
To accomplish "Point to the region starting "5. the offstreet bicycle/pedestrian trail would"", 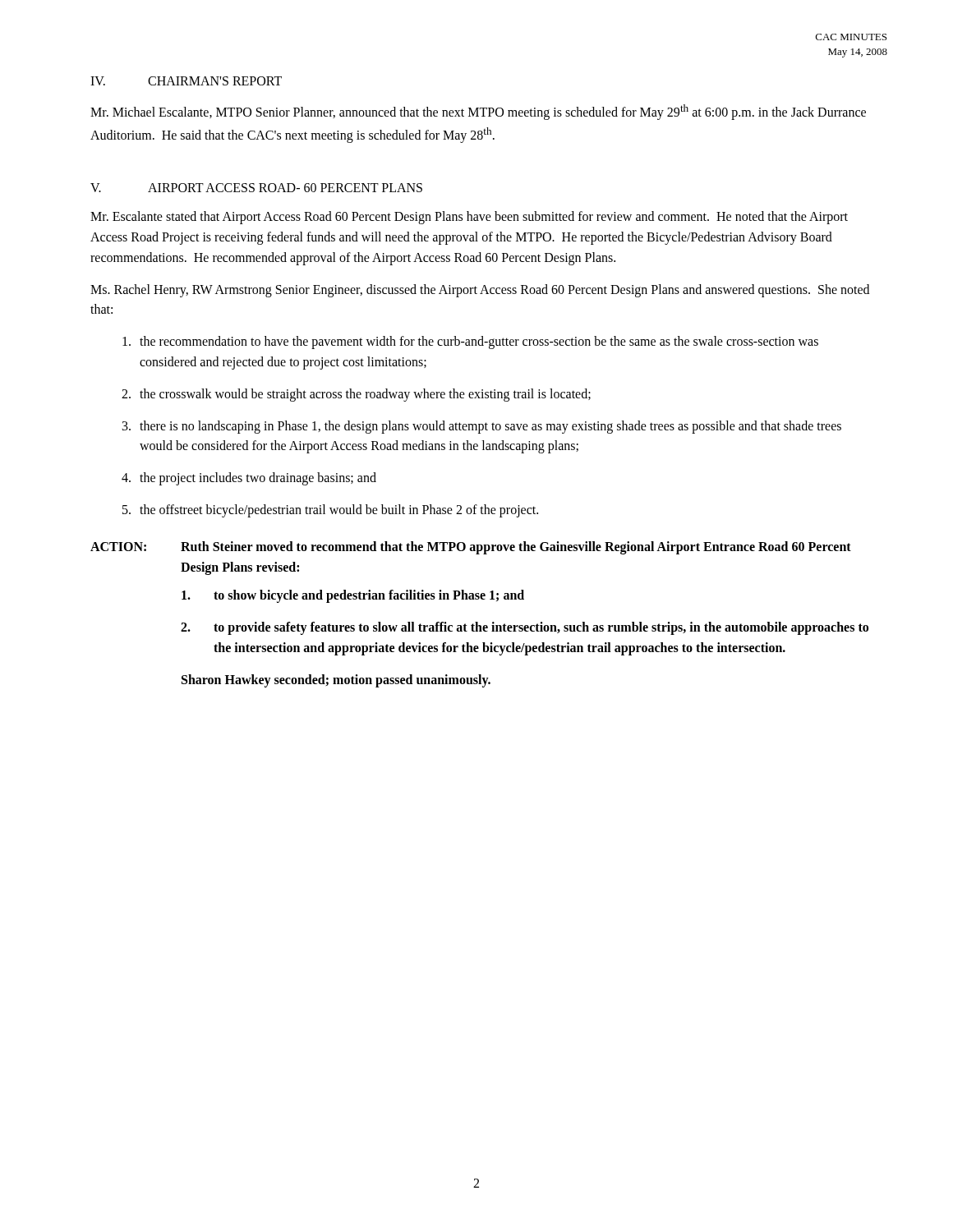I will tap(481, 510).
